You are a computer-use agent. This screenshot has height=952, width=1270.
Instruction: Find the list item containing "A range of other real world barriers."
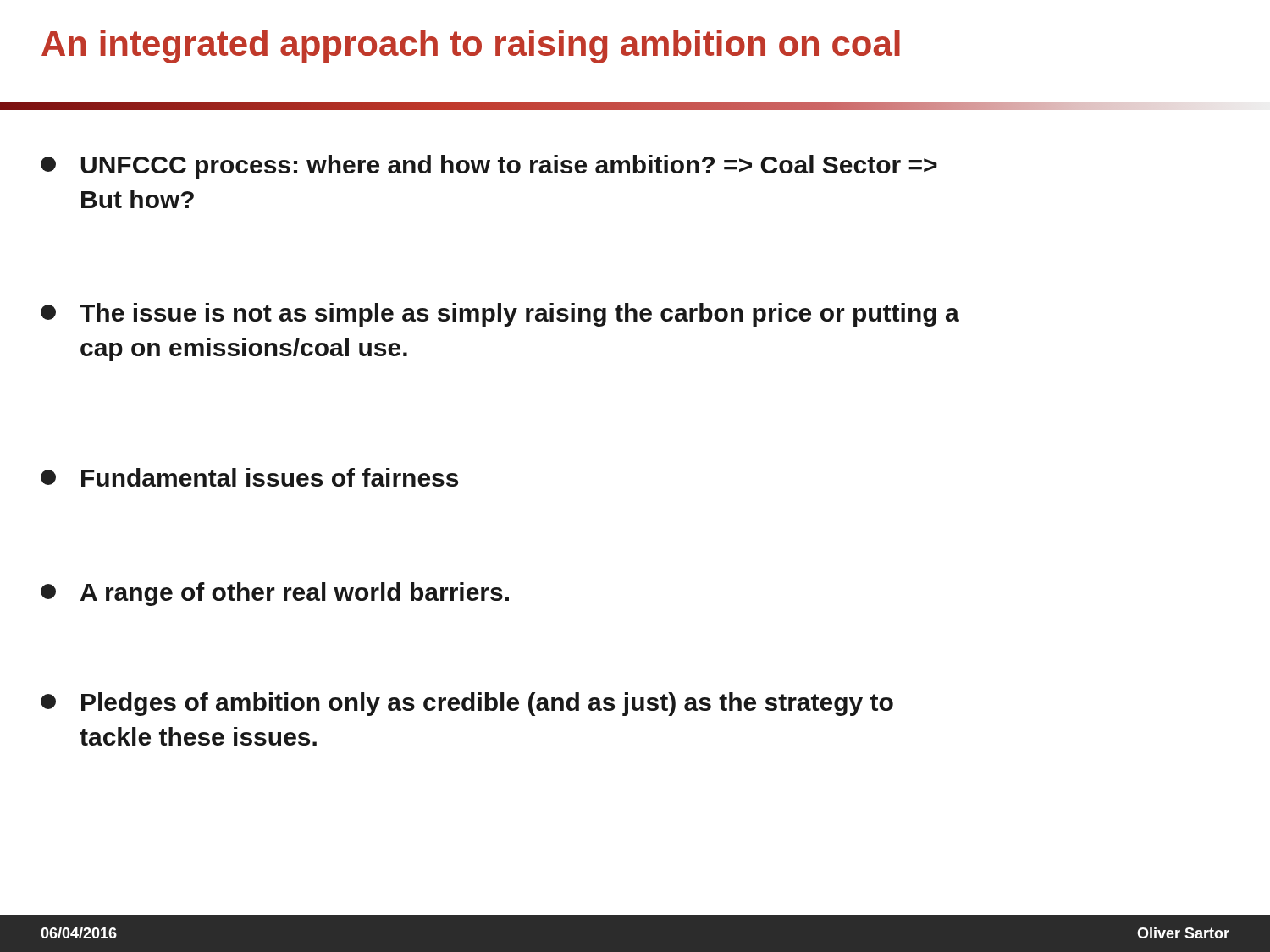tap(276, 593)
